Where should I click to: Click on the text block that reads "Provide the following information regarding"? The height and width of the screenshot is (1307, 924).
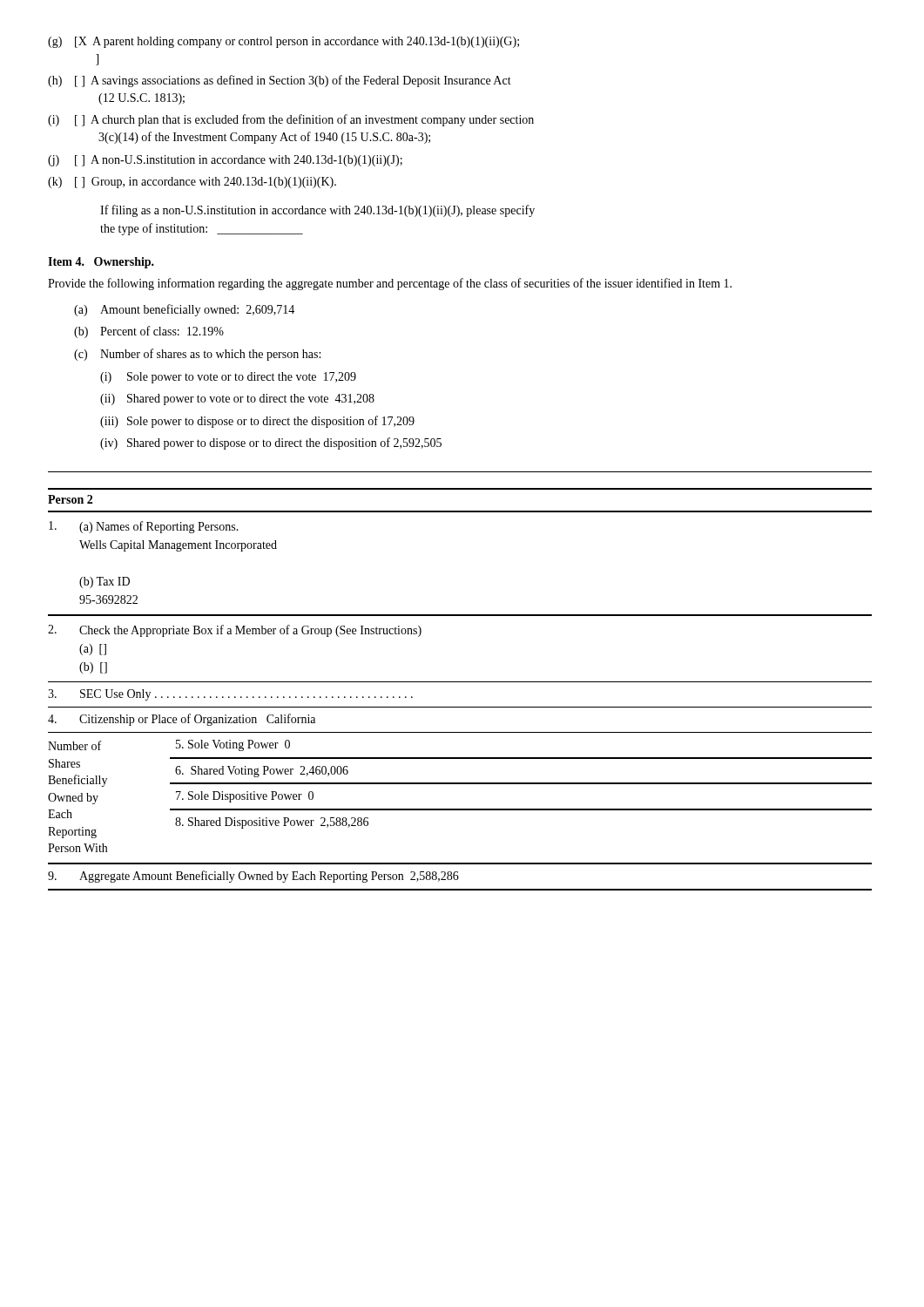(x=390, y=283)
